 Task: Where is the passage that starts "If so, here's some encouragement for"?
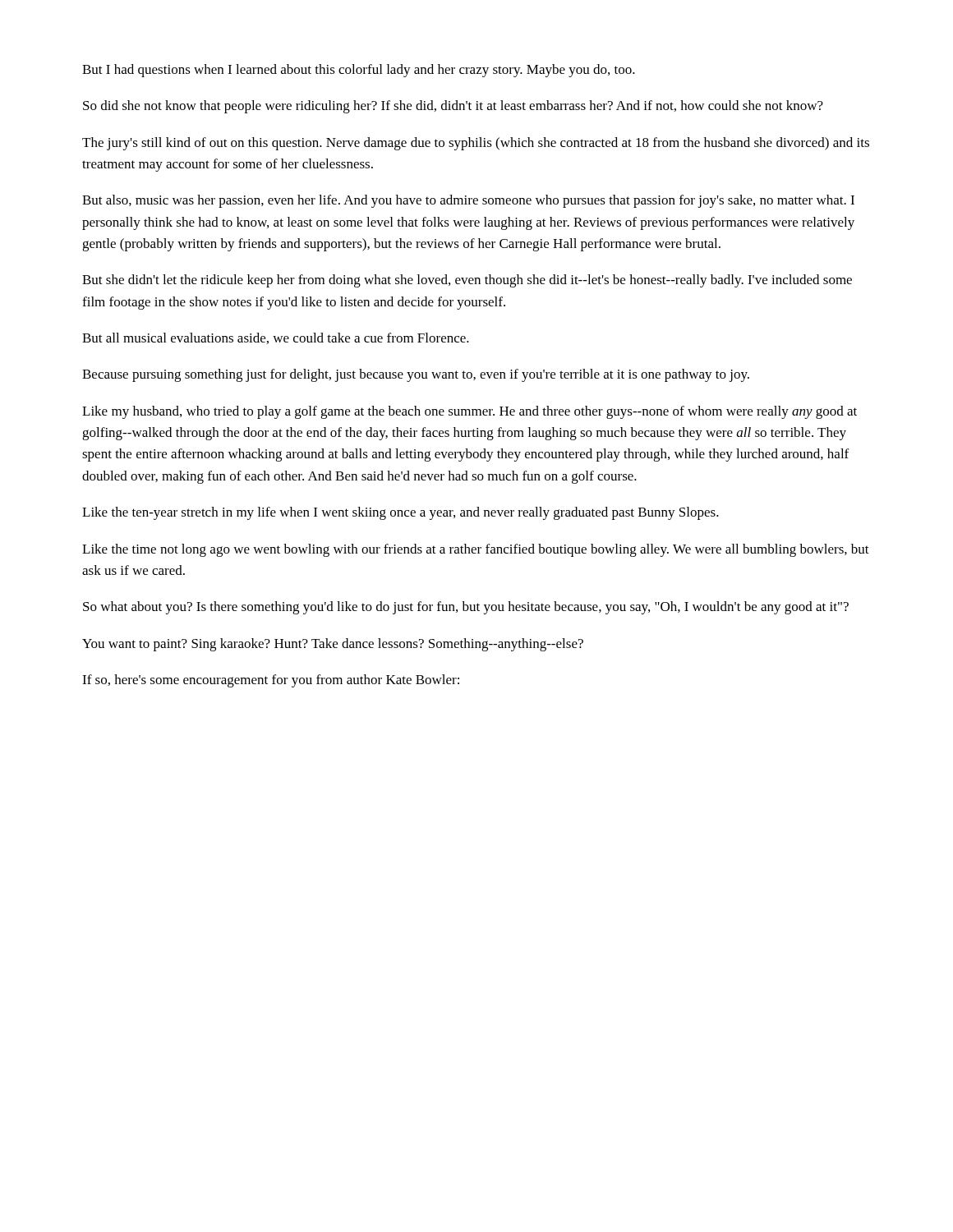pyautogui.click(x=271, y=680)
